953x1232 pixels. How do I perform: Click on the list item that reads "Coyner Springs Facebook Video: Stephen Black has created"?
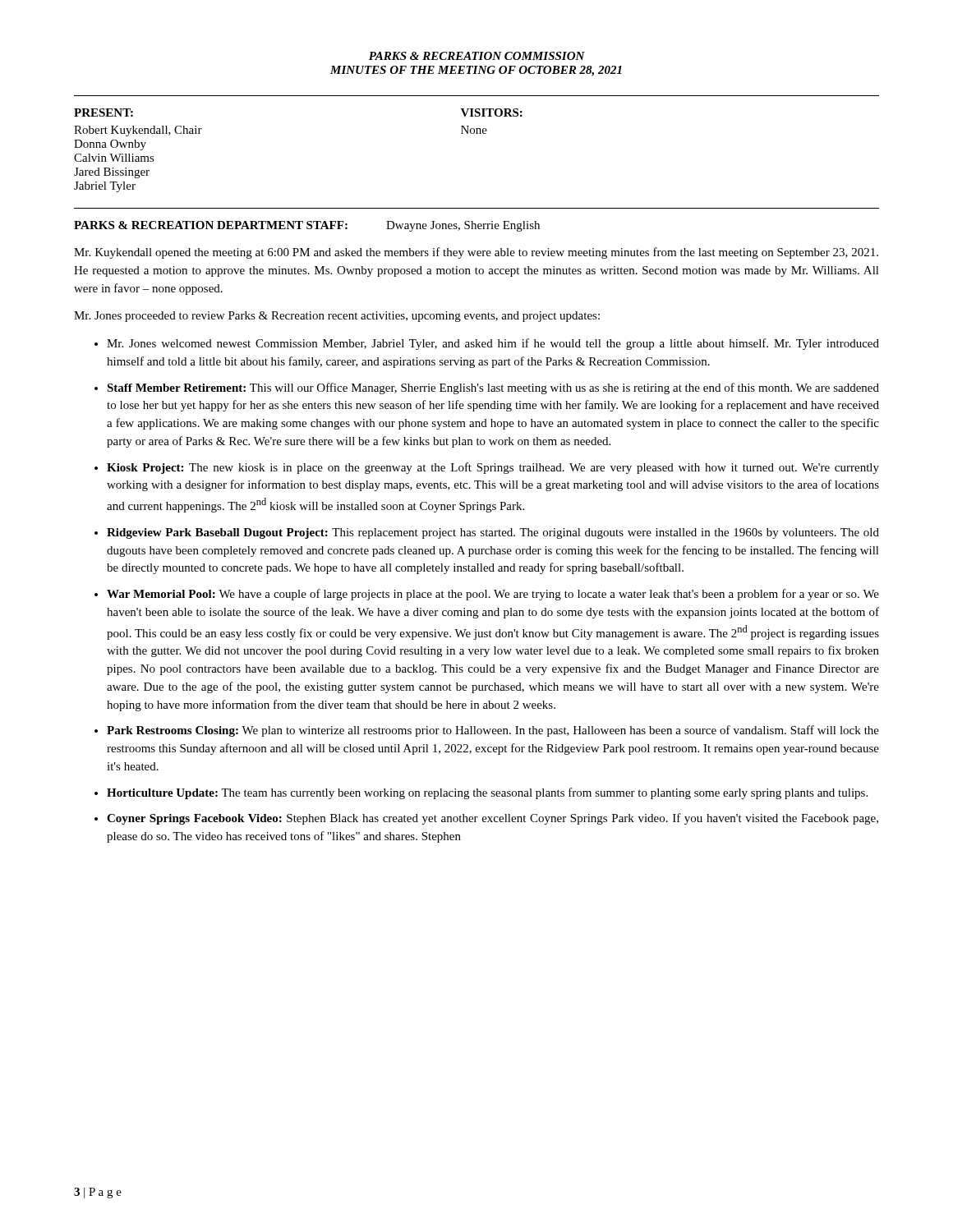click(x=493, y=827)
